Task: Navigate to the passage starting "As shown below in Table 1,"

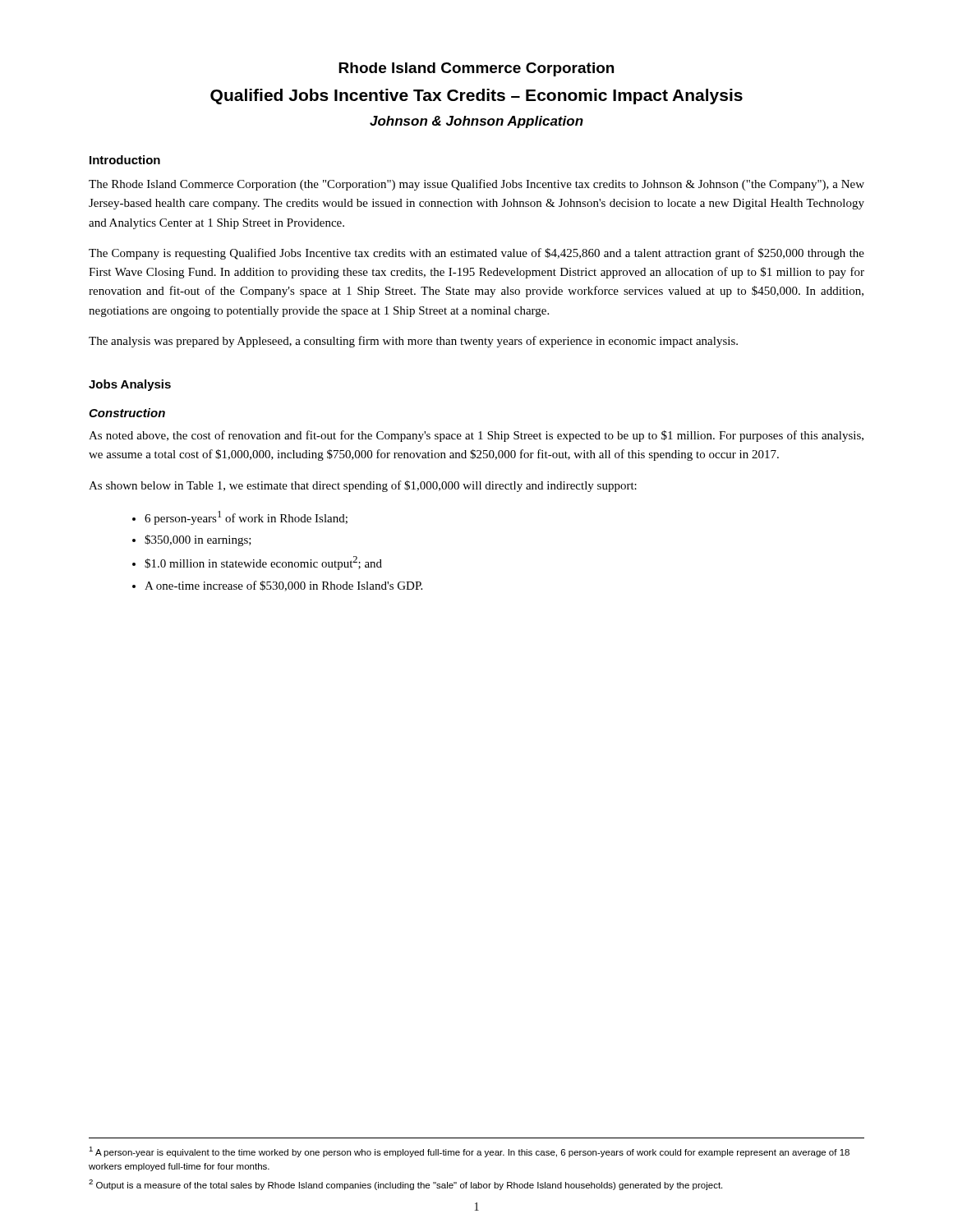Action: [363, 485]
